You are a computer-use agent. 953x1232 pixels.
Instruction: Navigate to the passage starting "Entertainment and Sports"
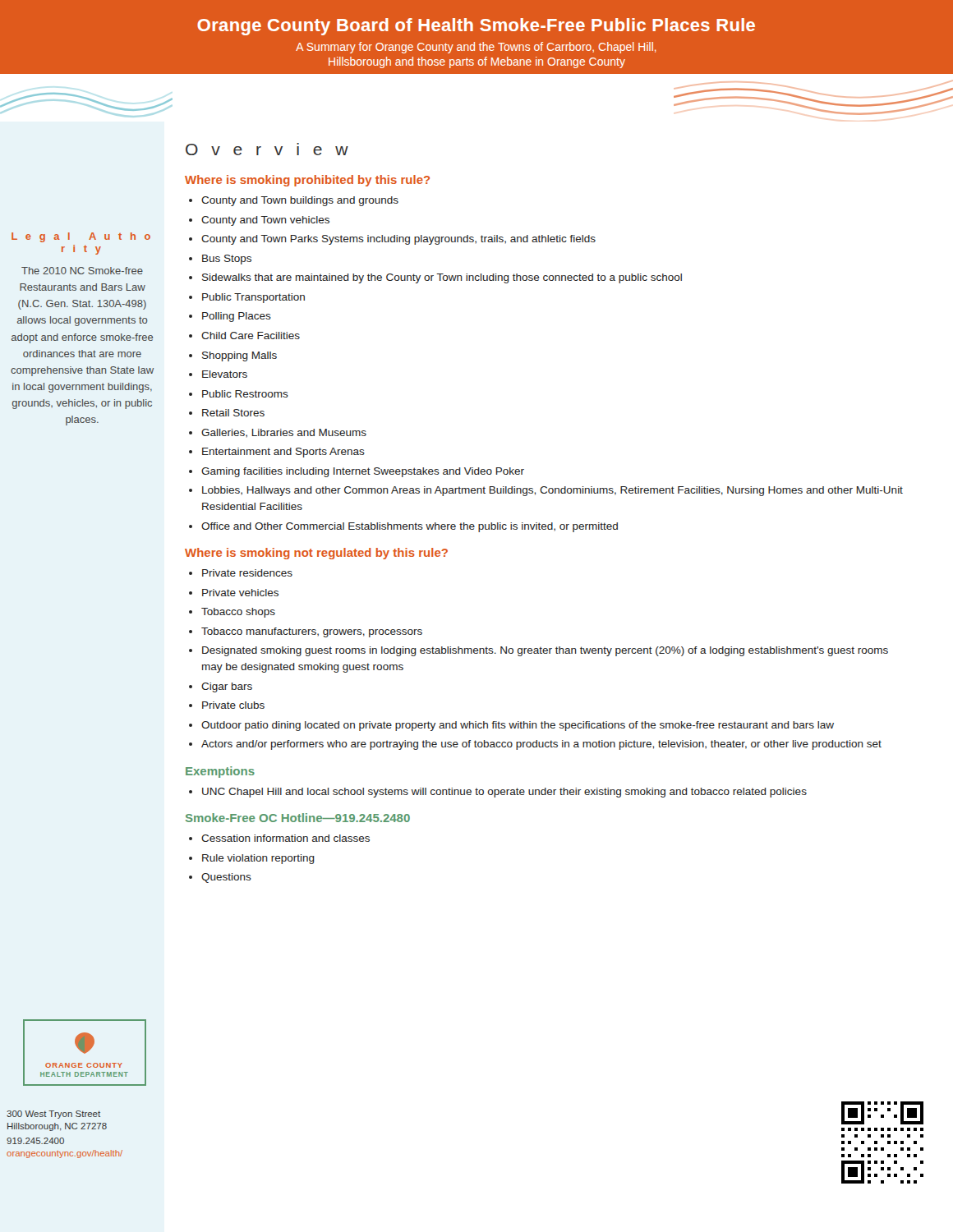pyautogui.click(x=283, y=452)
